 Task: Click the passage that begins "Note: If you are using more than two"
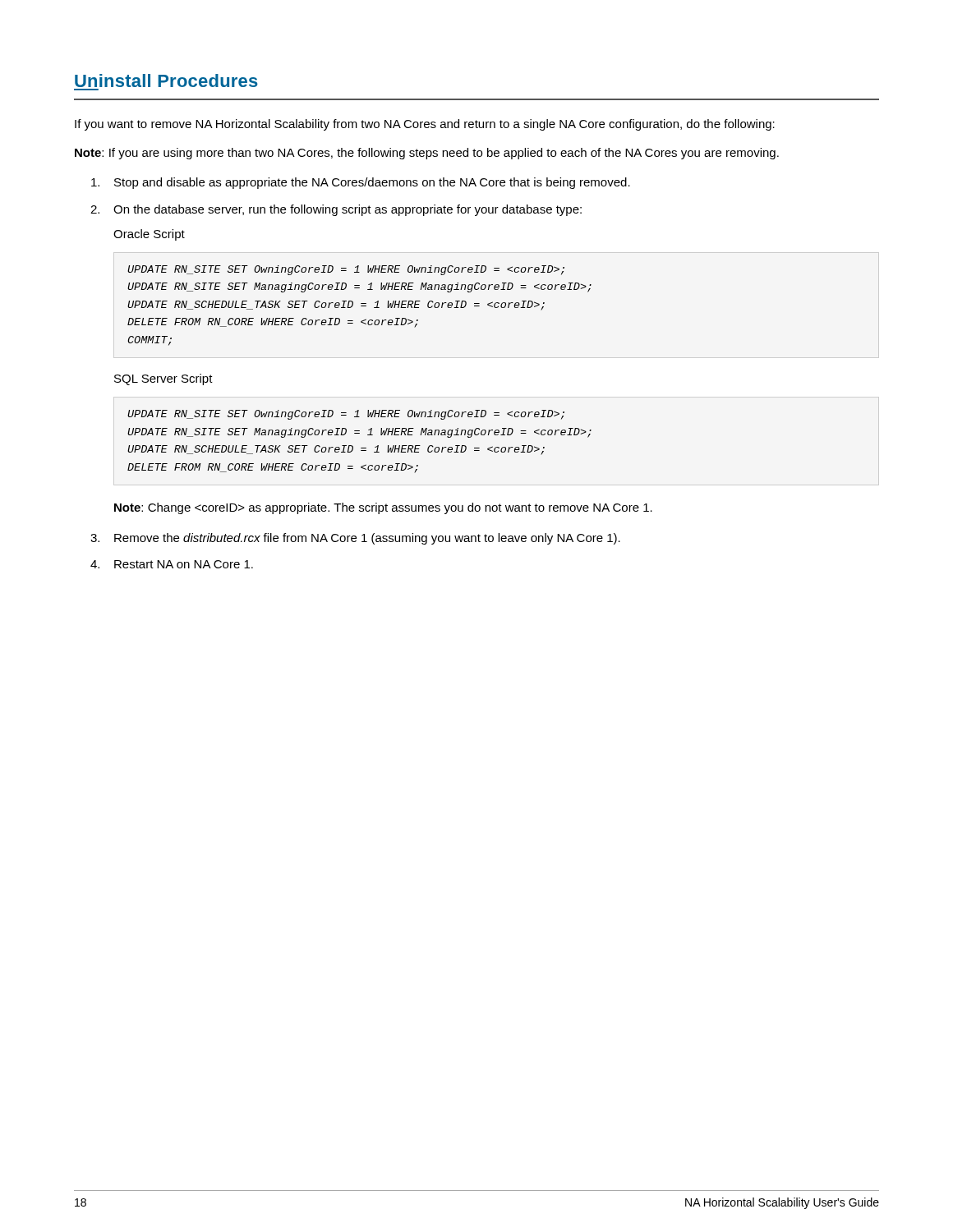427,152
